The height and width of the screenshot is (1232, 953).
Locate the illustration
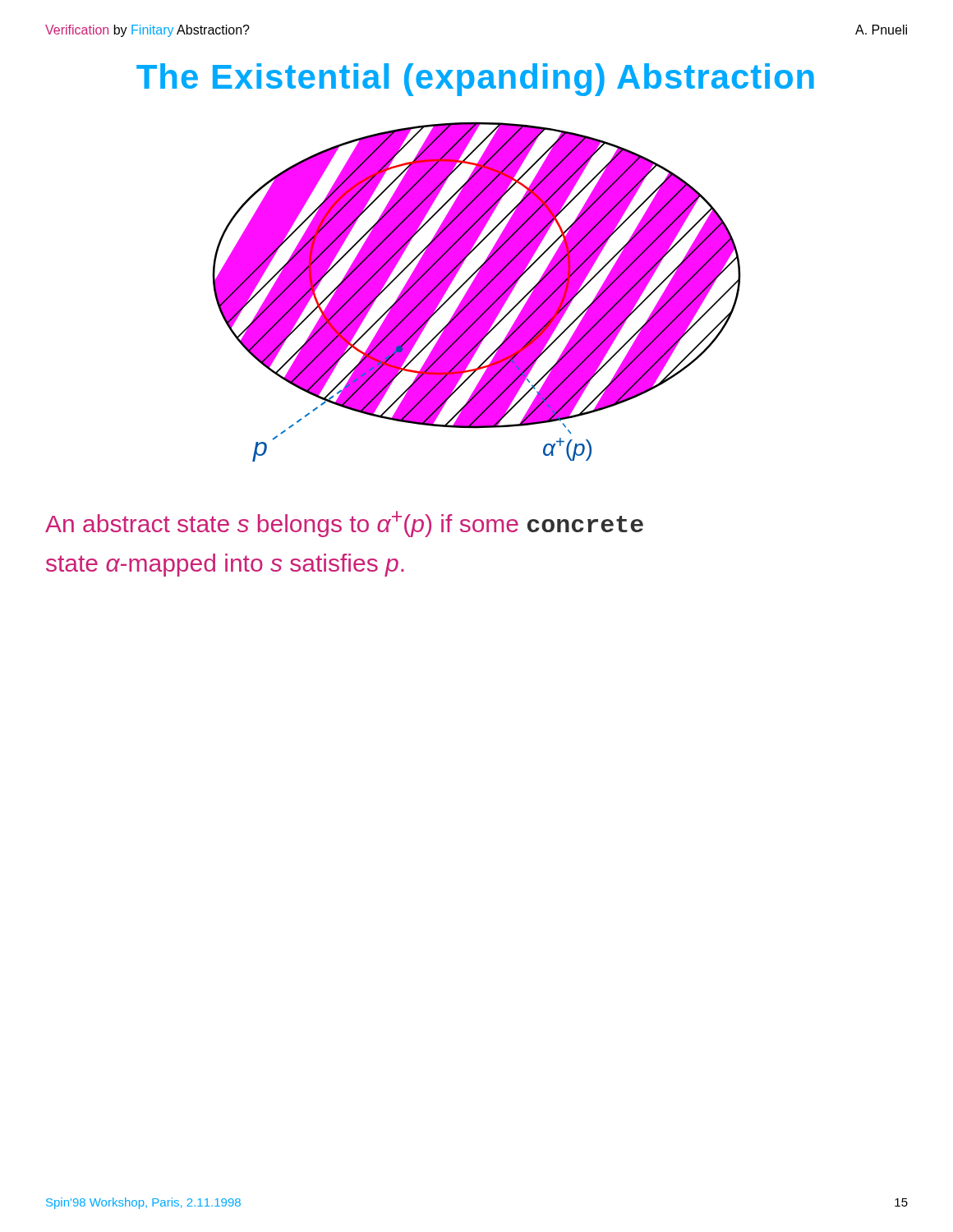476,296
